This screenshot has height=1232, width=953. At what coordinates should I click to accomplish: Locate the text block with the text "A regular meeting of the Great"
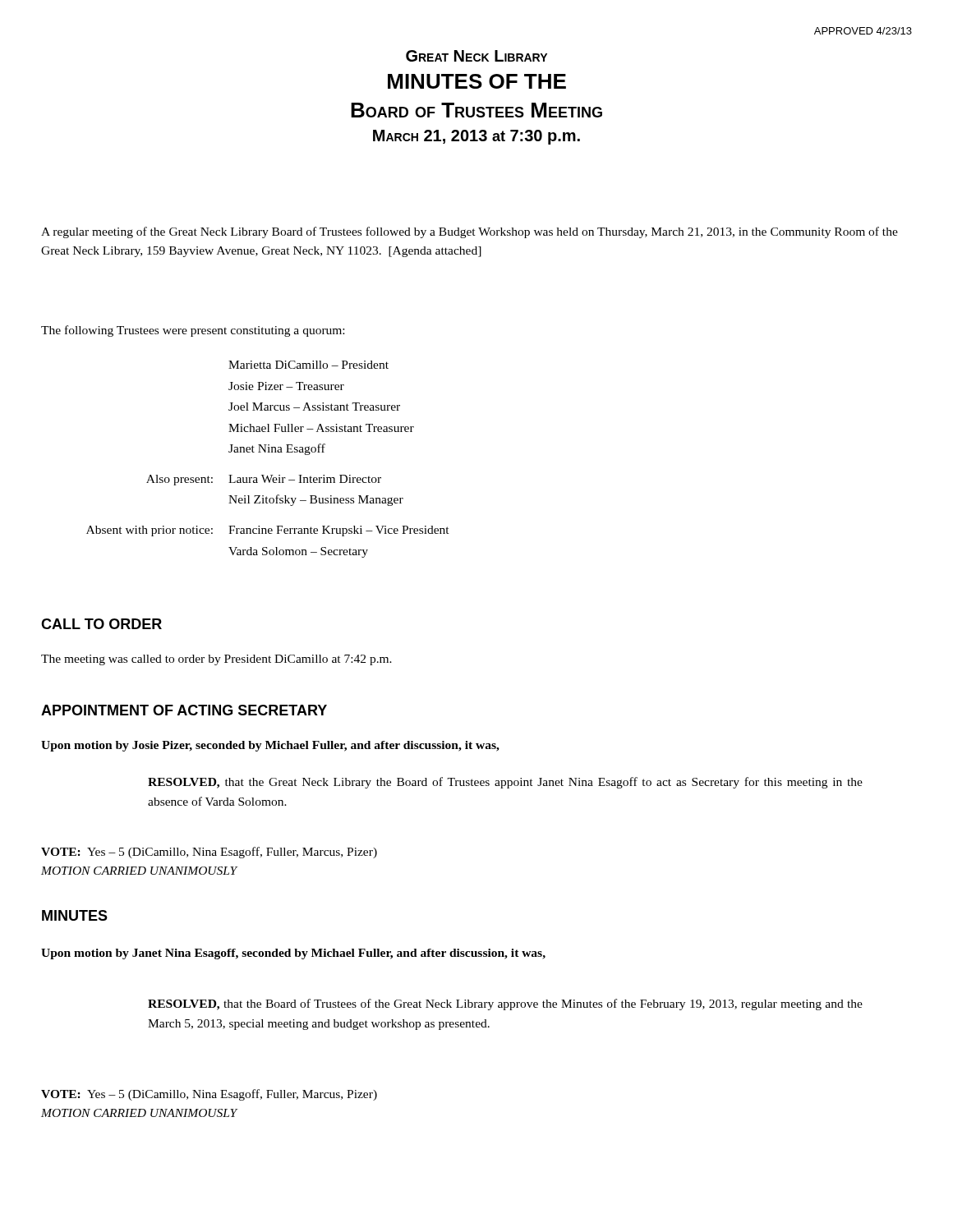click(469, 241)
